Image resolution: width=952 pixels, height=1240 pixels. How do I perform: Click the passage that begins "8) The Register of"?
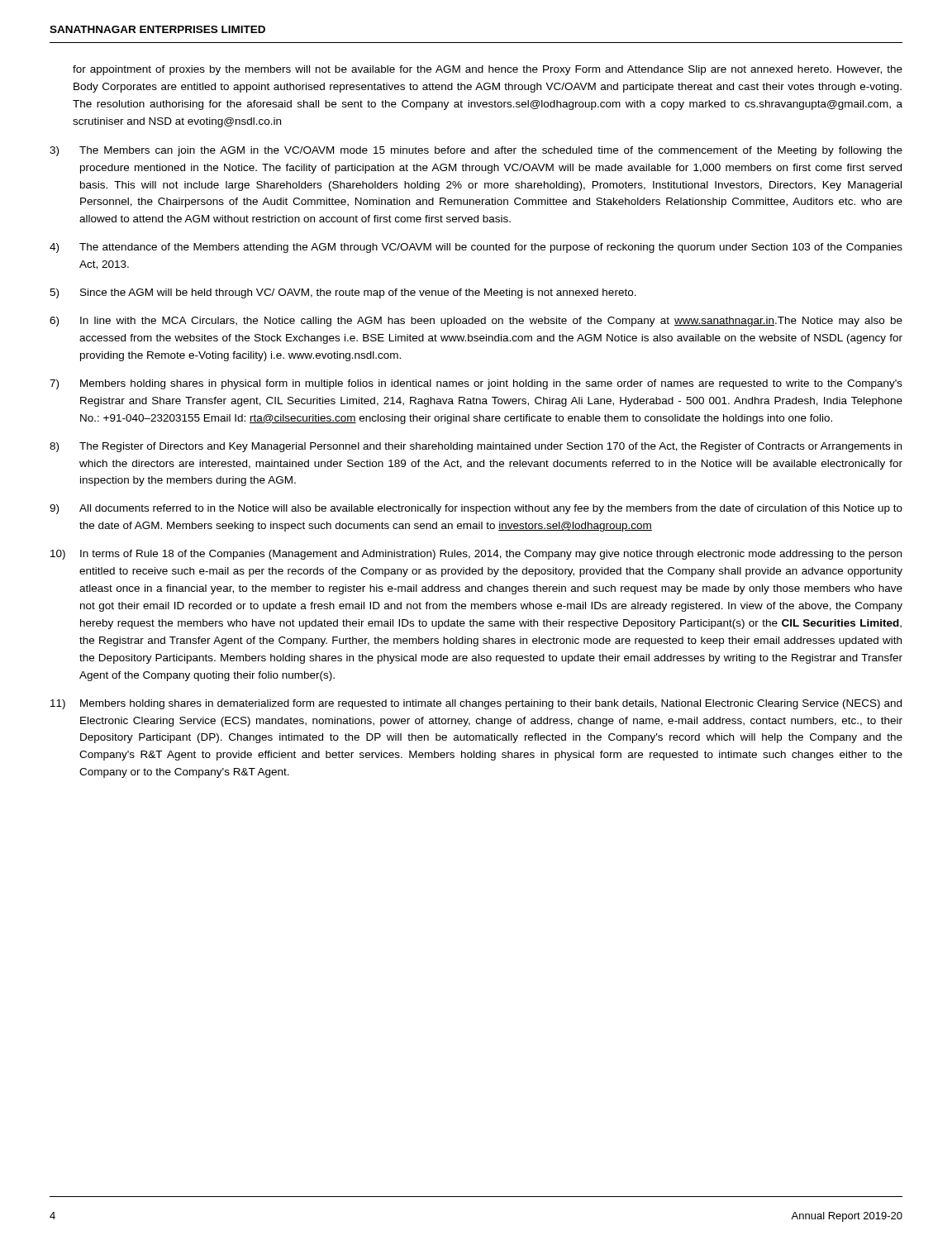click(x=476, y=464)
